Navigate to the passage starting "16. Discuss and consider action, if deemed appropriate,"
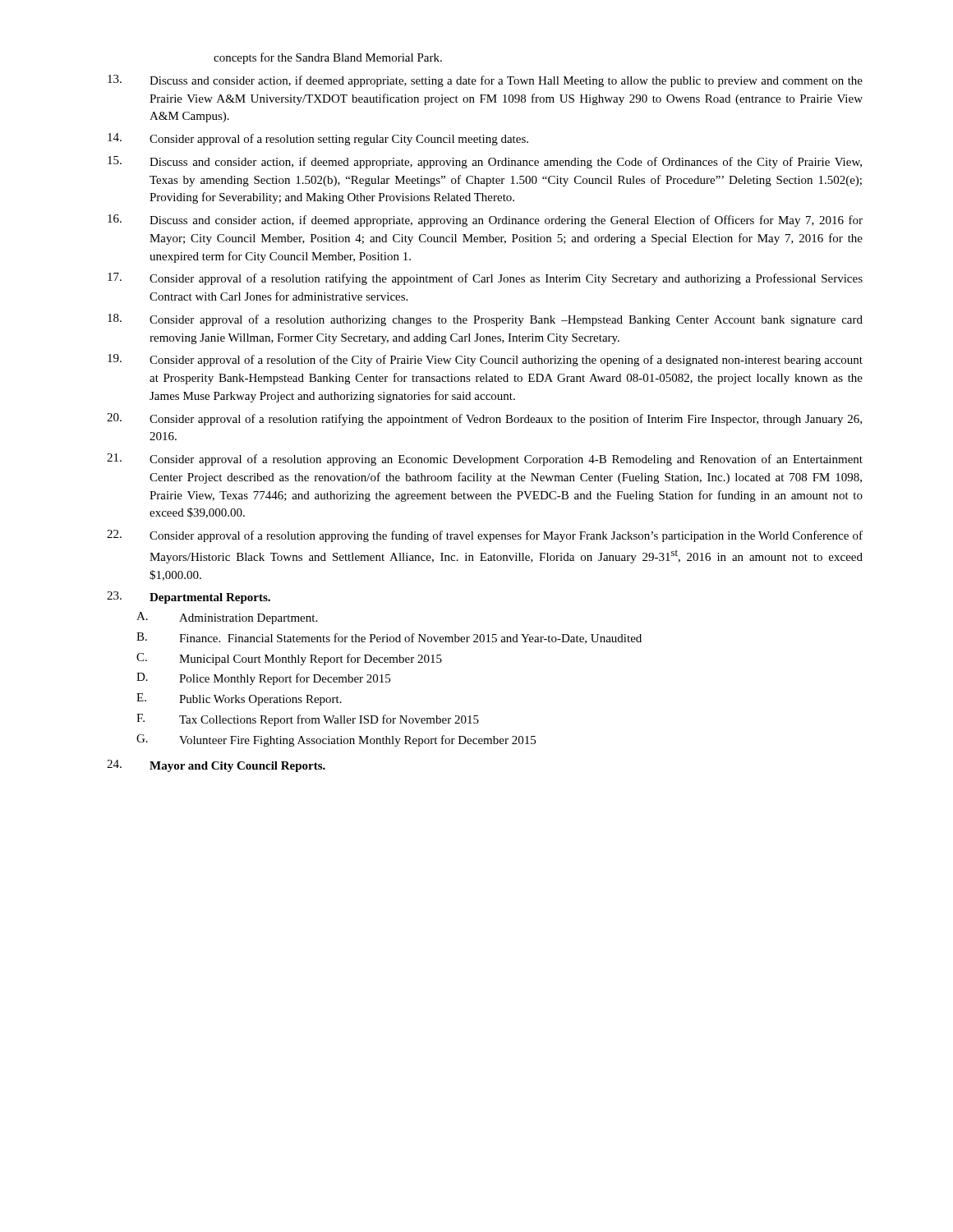The height and width of the screenshot is (1232, 953). pyautogui.click(x=485, y=239)
